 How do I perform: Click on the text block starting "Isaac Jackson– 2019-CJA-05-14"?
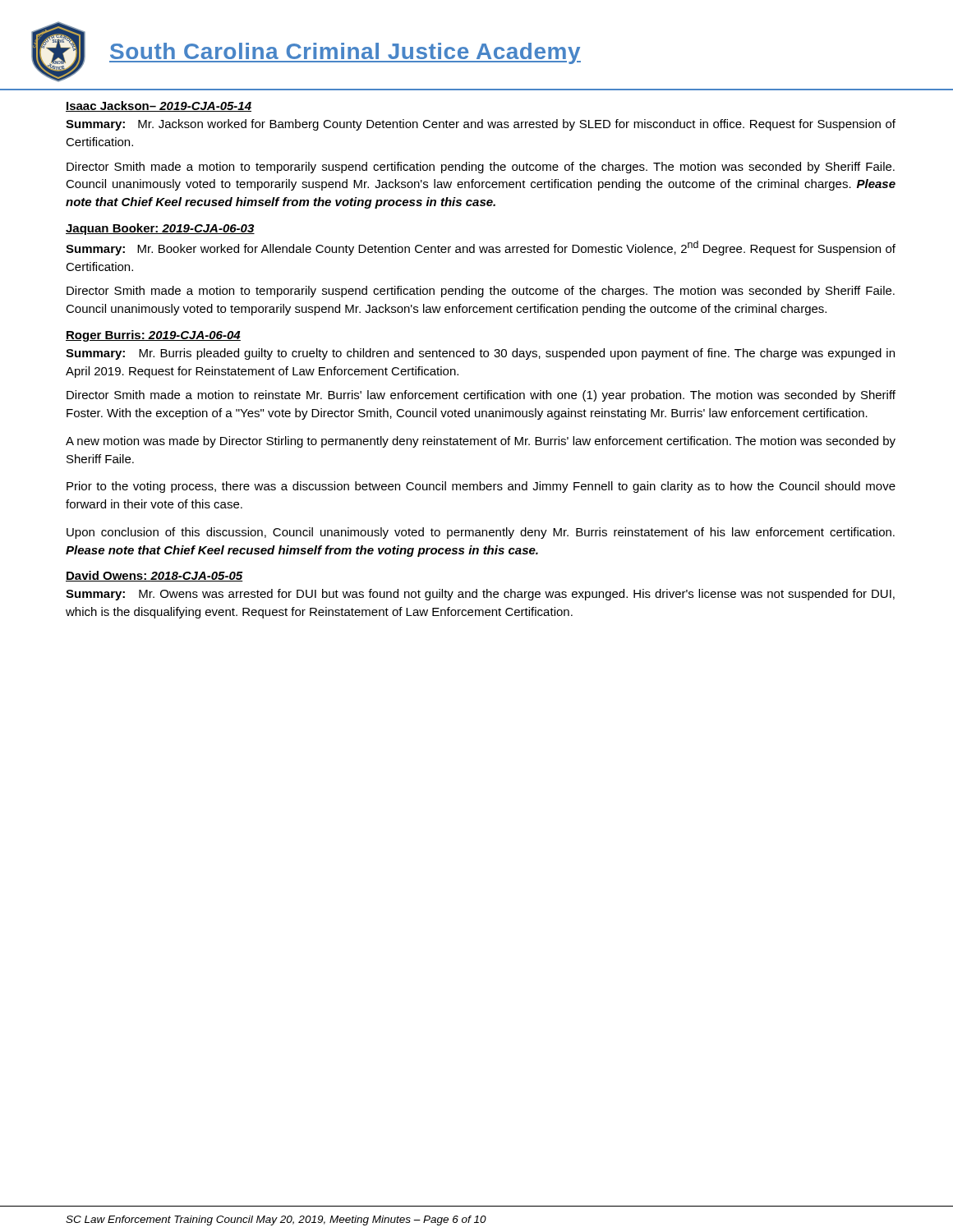[159, 106]
